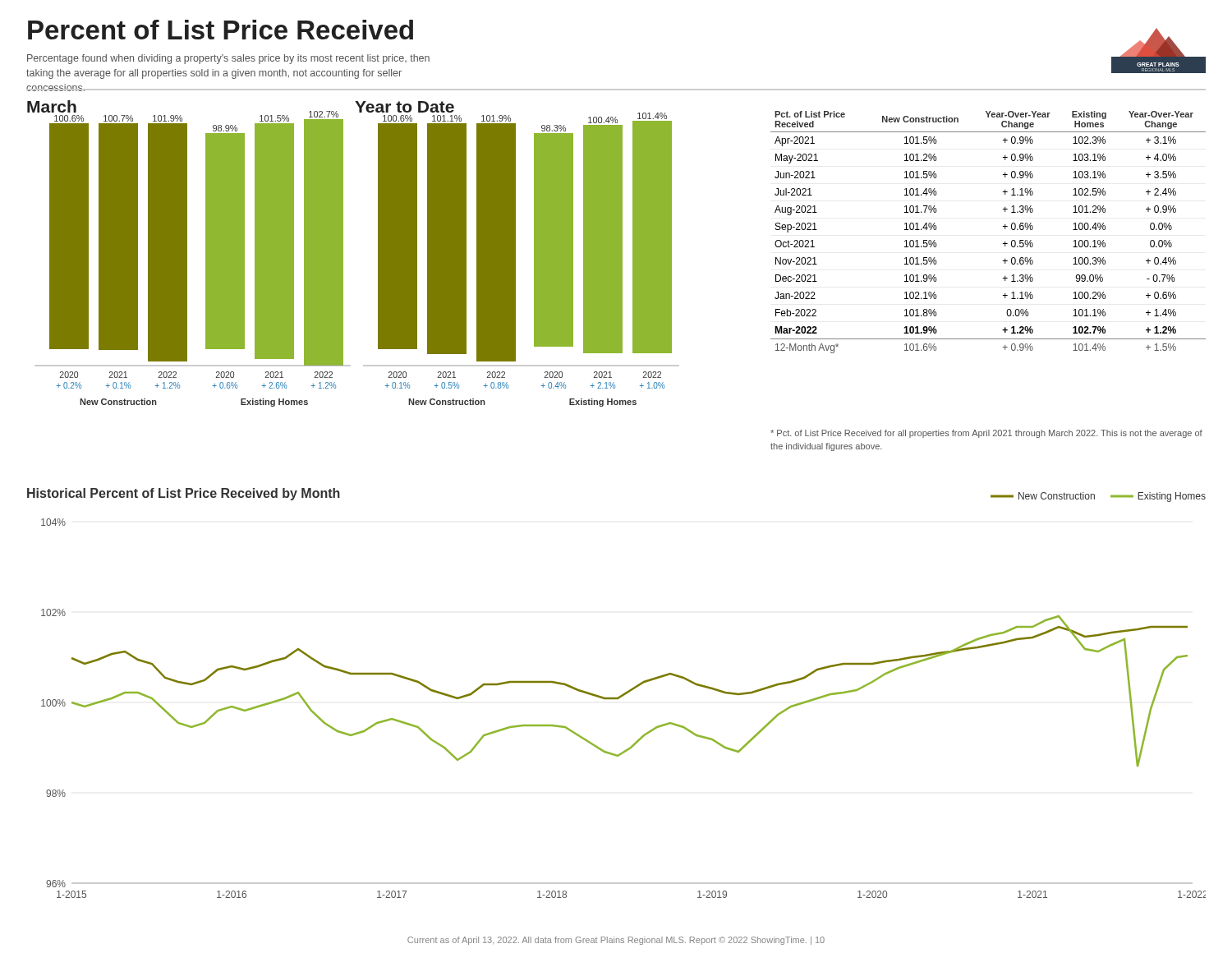Locate the table with the text "+ 0.5%"

coord(988,231)
